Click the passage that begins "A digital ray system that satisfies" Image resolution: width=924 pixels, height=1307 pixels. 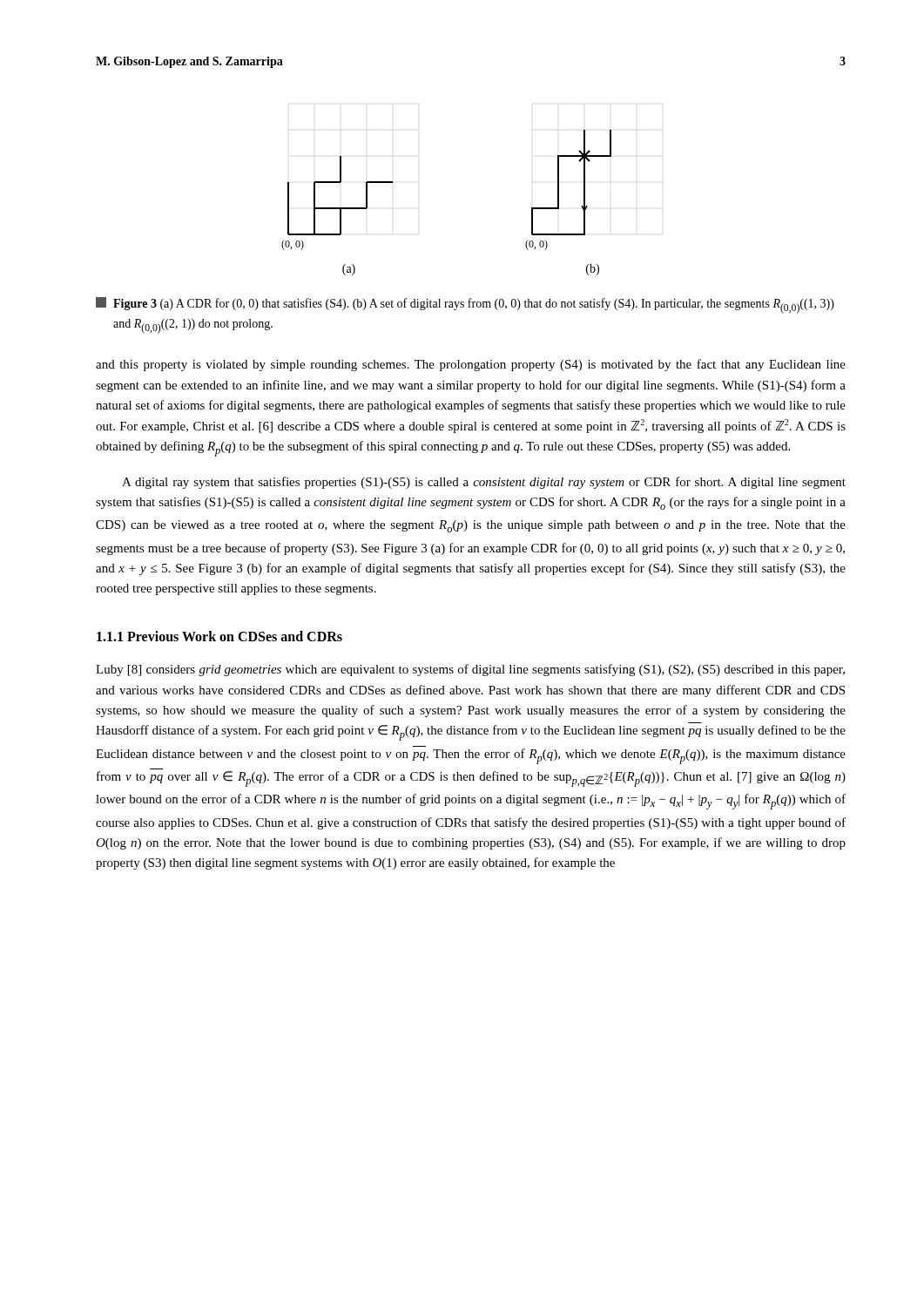click(x=471, y=535)
